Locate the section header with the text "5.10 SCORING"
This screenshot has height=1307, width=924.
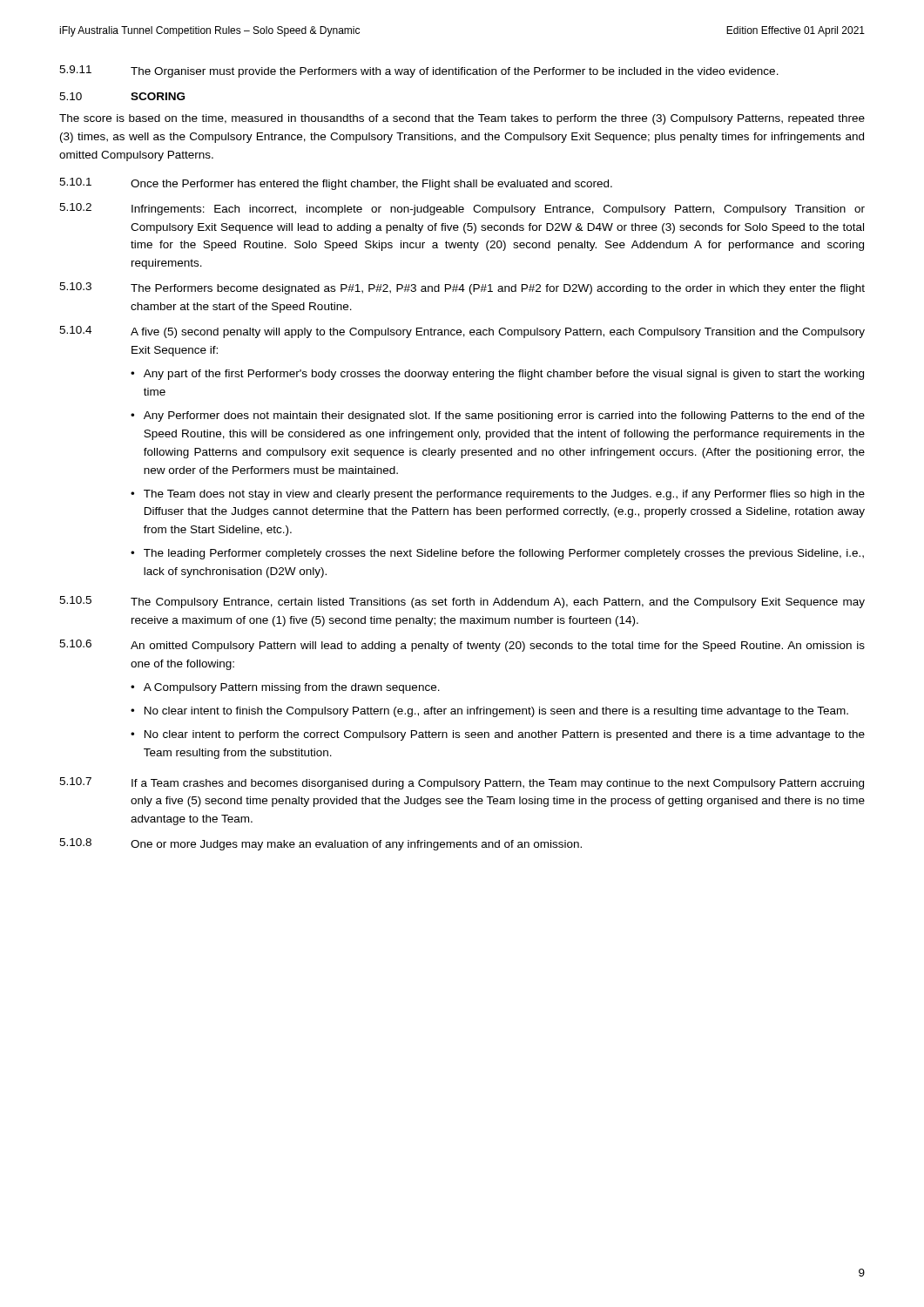click(x=122, y=96)
